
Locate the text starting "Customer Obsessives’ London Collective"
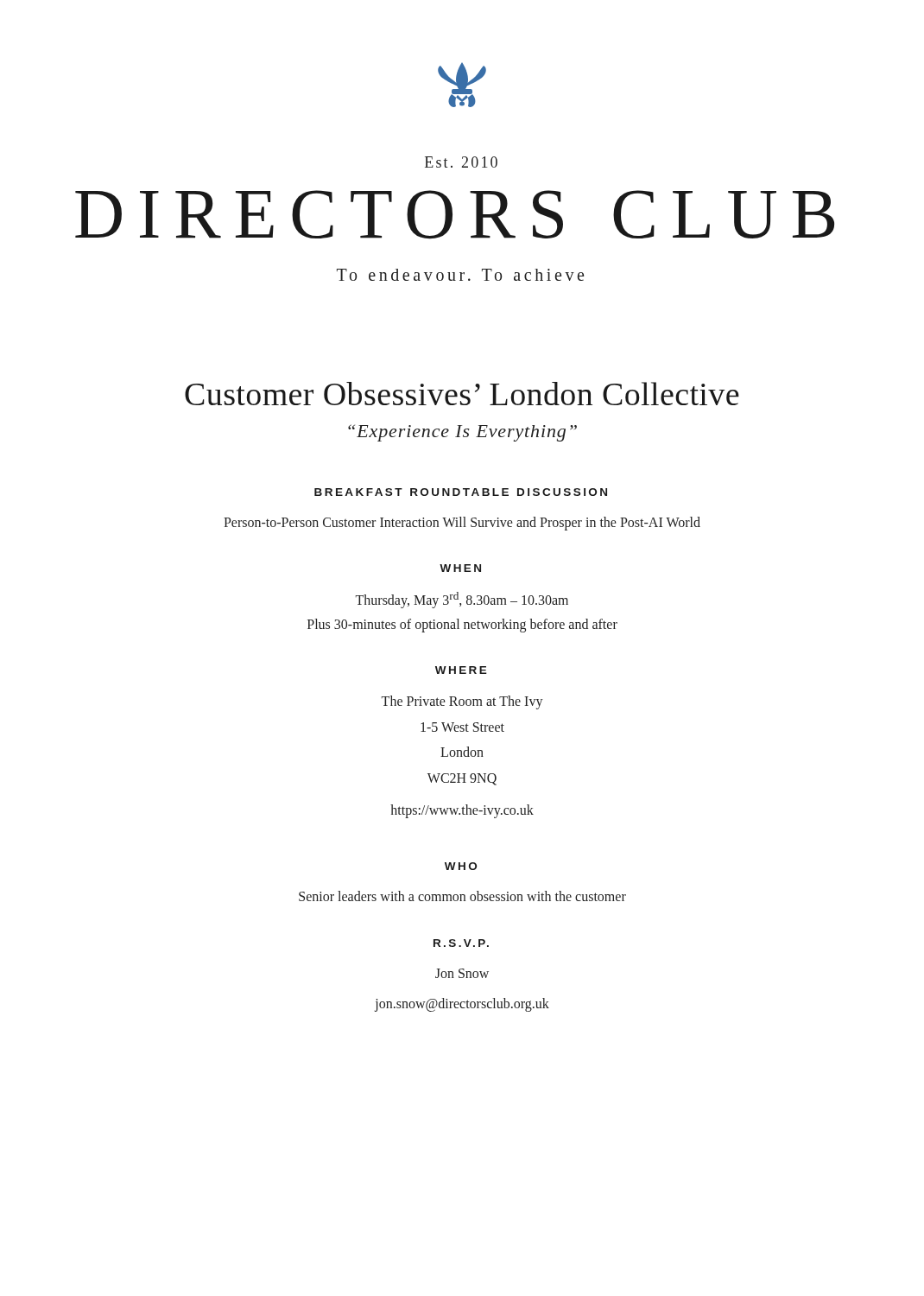click(462, 394)
